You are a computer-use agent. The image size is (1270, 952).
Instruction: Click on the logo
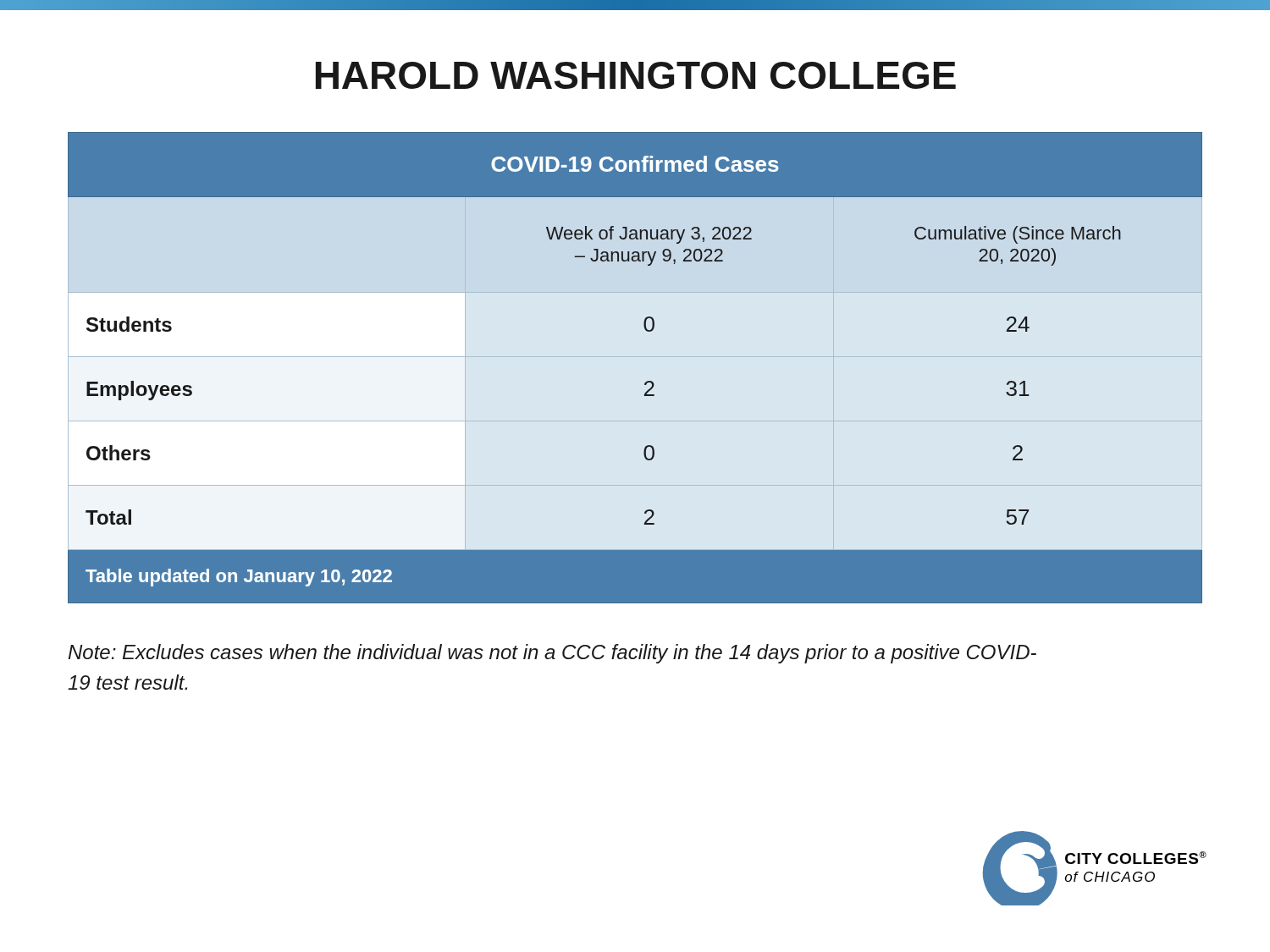[x=1094, y=867]
